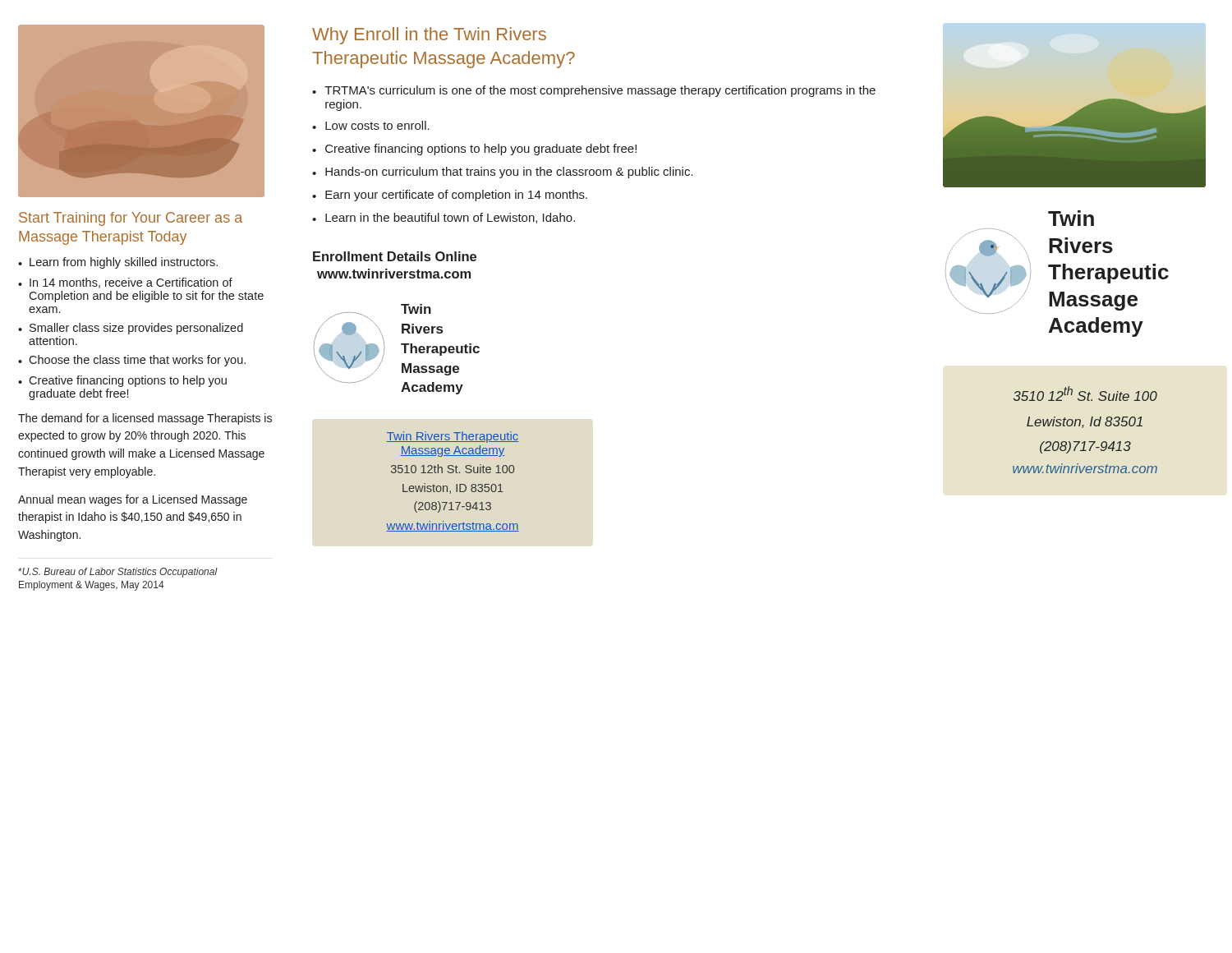Select the section header with the text "Why Enroll in the Twin RiversTherapeutic"
This screenshot has height=953, width=1232.
click(444, 46)
